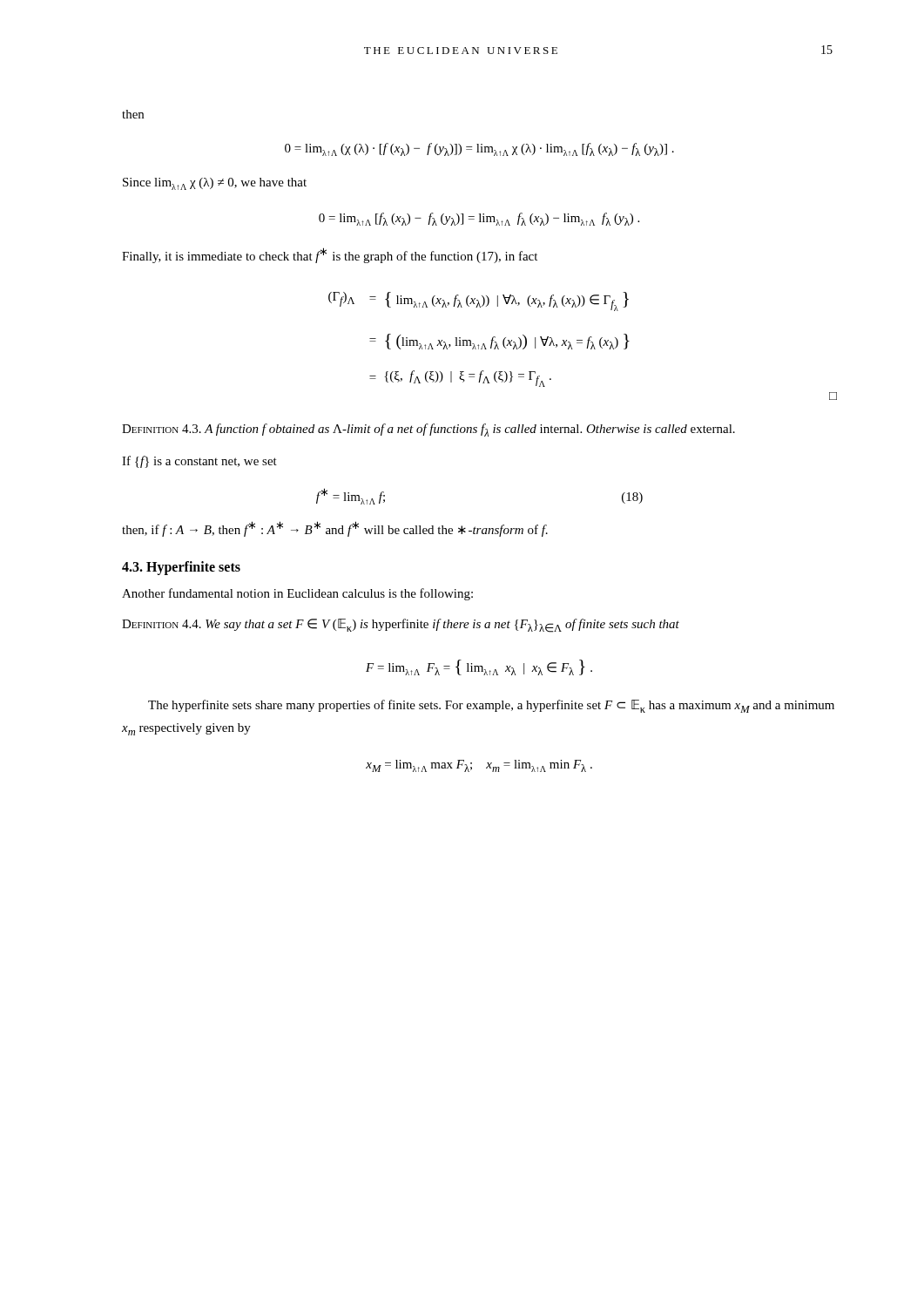Find the element starting "The hyperfinite sets share"
This screenshot has height=1307, width=924.
pyautogui.click(x=479, y=718)
